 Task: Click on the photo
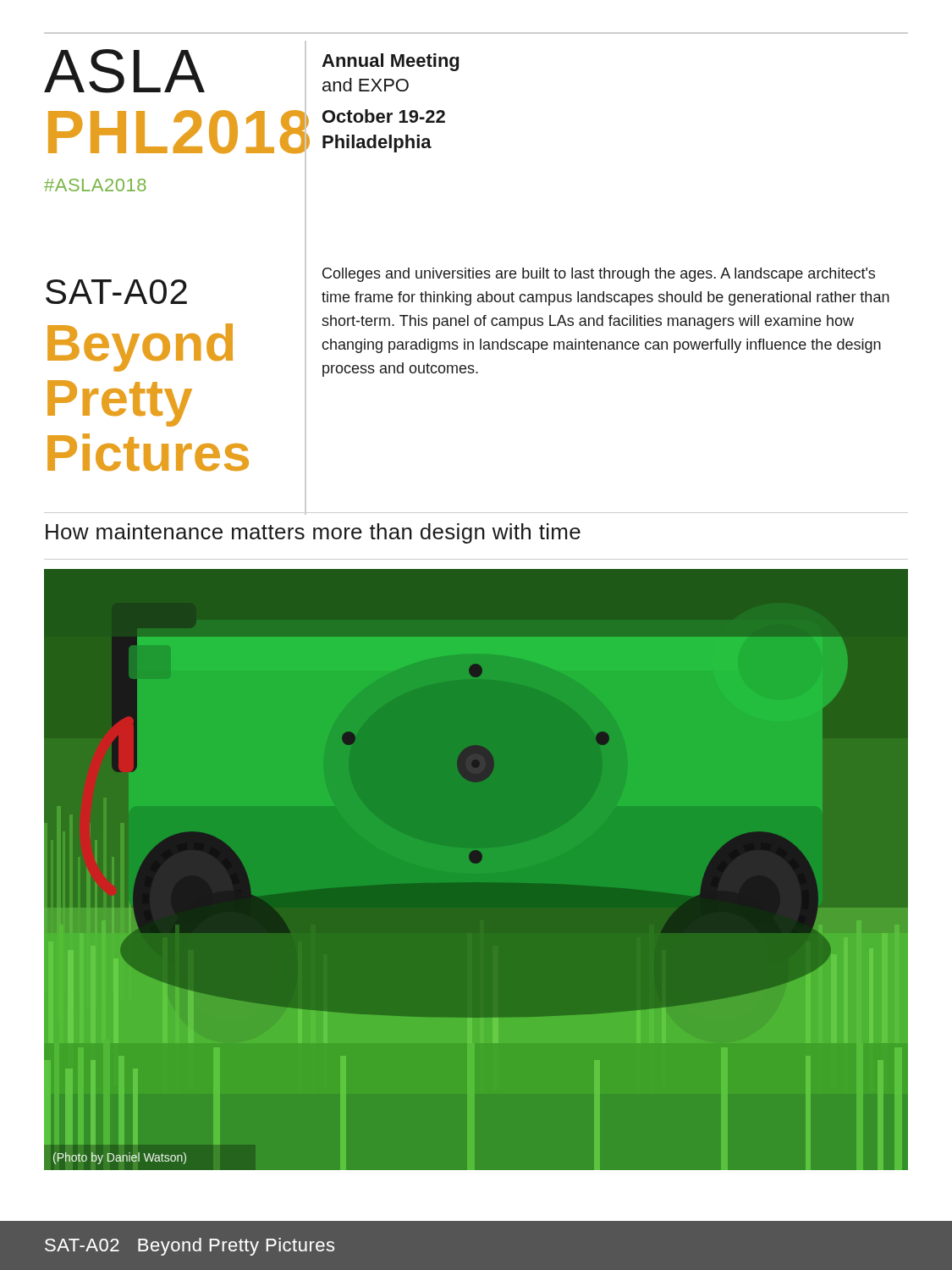click(x=476, y=870)
